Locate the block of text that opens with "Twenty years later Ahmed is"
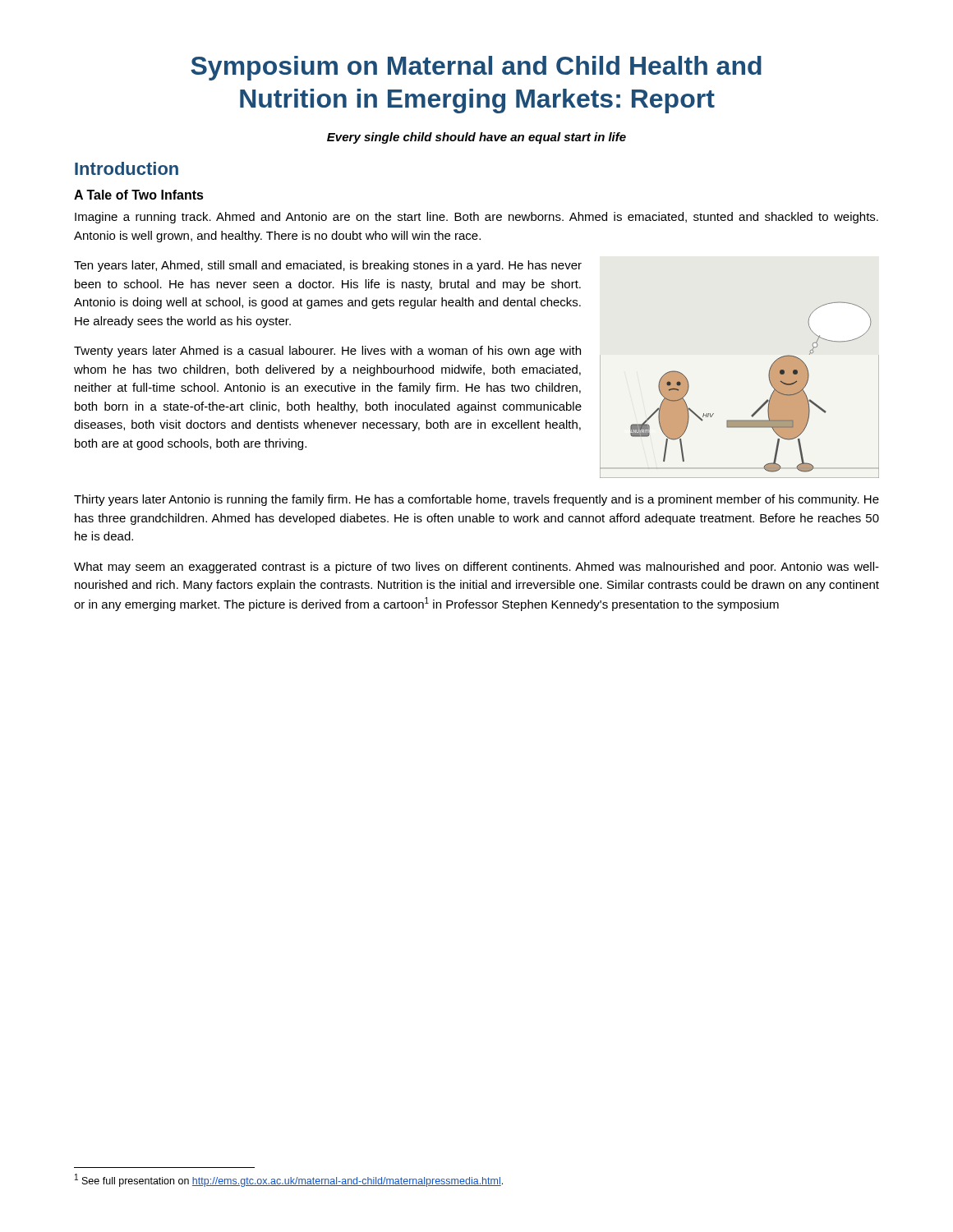This screenshot has width=953, height=1232. 328,397
